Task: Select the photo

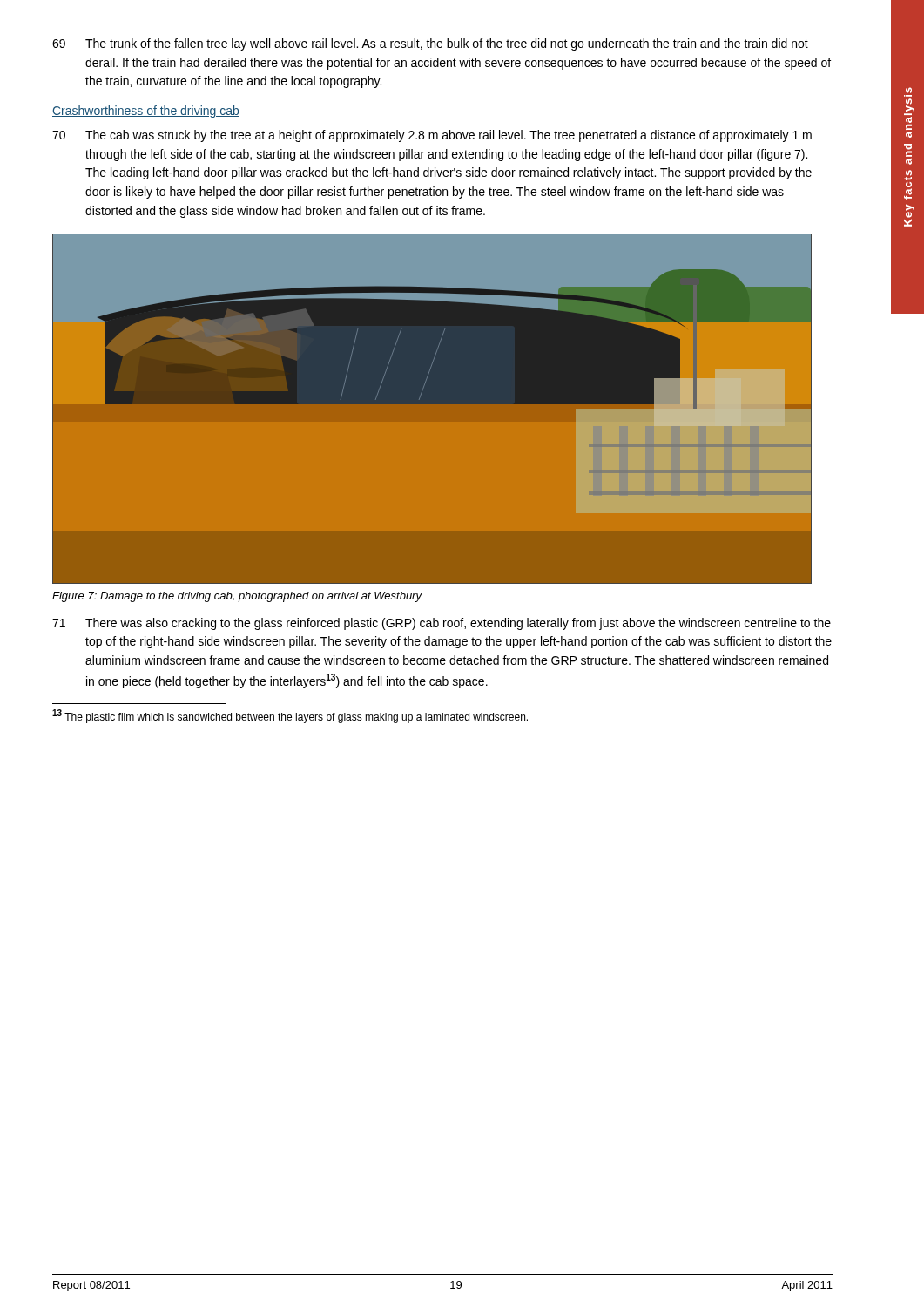Action: point(442,408)
